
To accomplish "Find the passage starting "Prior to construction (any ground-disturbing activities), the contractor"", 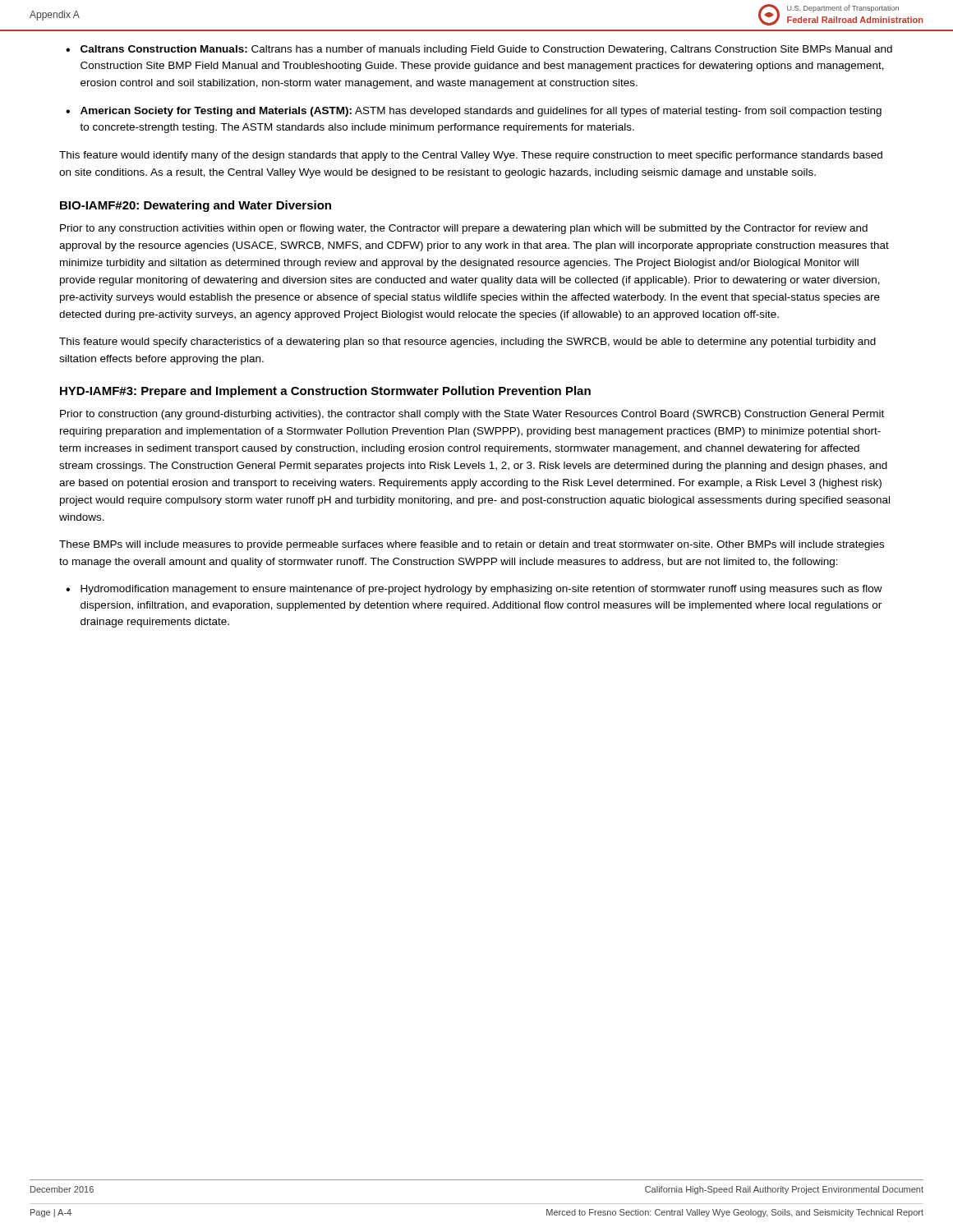I will pos(475,466).
